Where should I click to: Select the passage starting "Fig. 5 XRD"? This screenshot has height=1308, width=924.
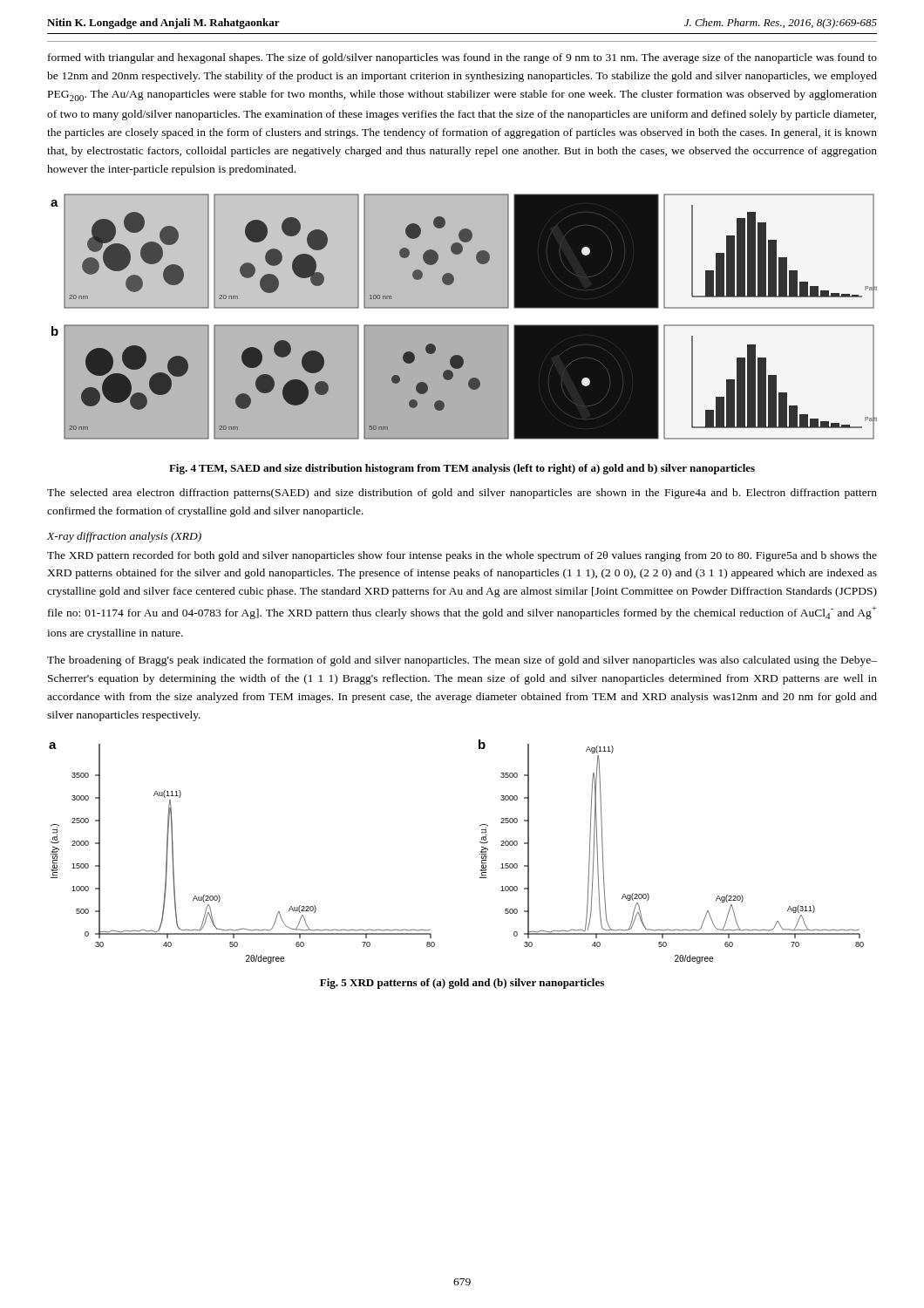point(462,982)
